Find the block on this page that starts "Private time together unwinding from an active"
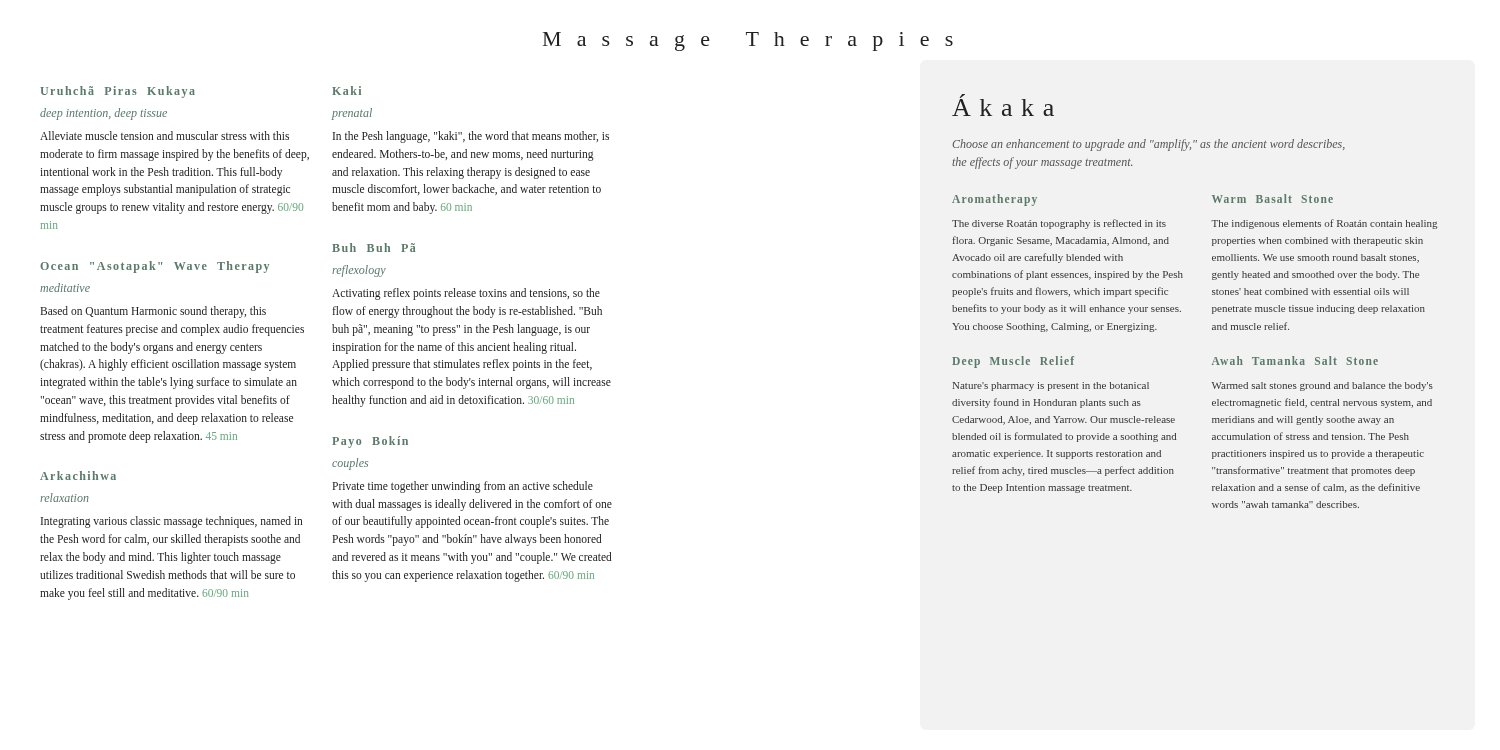Image resolution: width=1500 pixels, height=750 pixels. 472,530
